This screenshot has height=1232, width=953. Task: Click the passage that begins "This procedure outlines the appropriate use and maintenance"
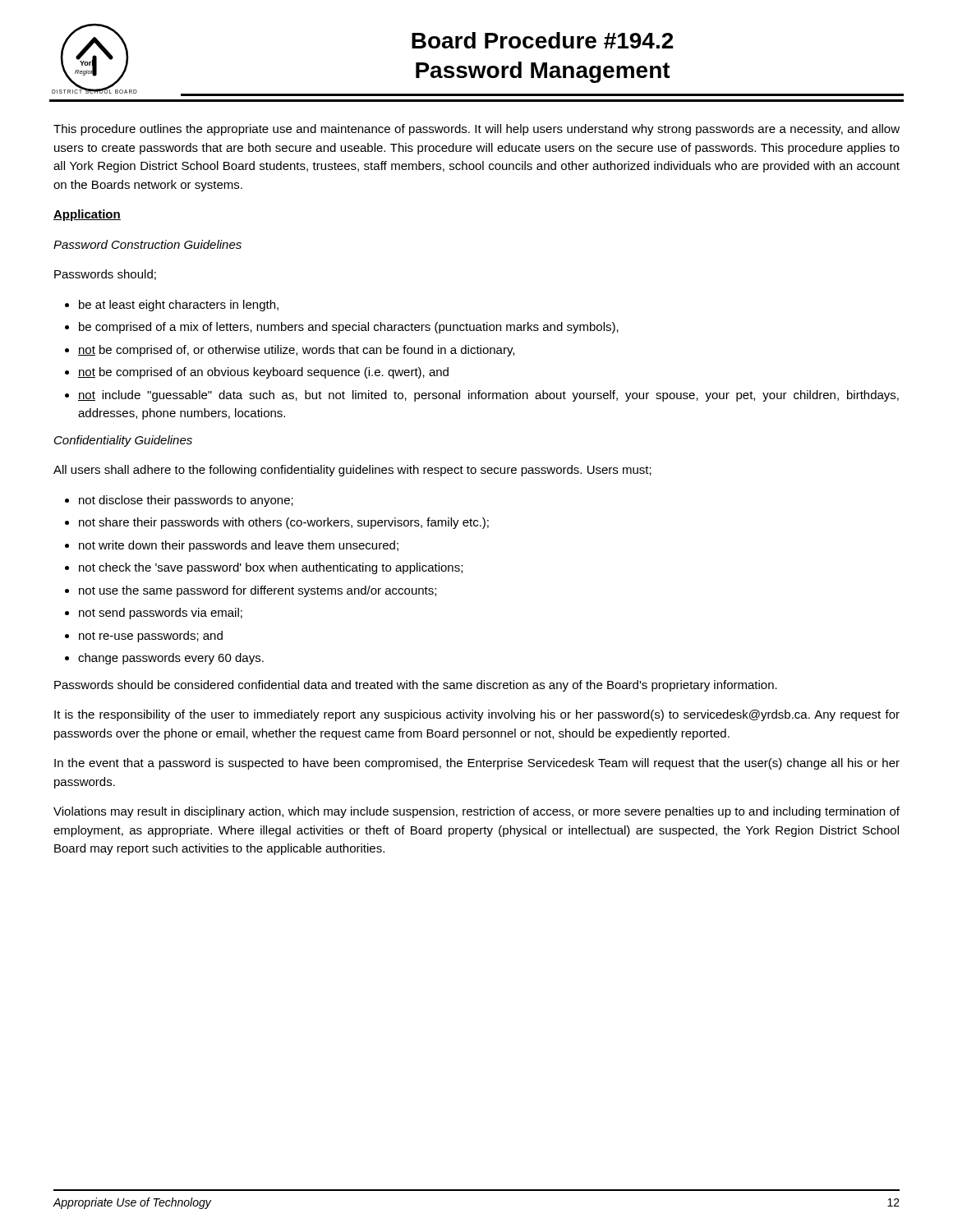click(476, 157)
